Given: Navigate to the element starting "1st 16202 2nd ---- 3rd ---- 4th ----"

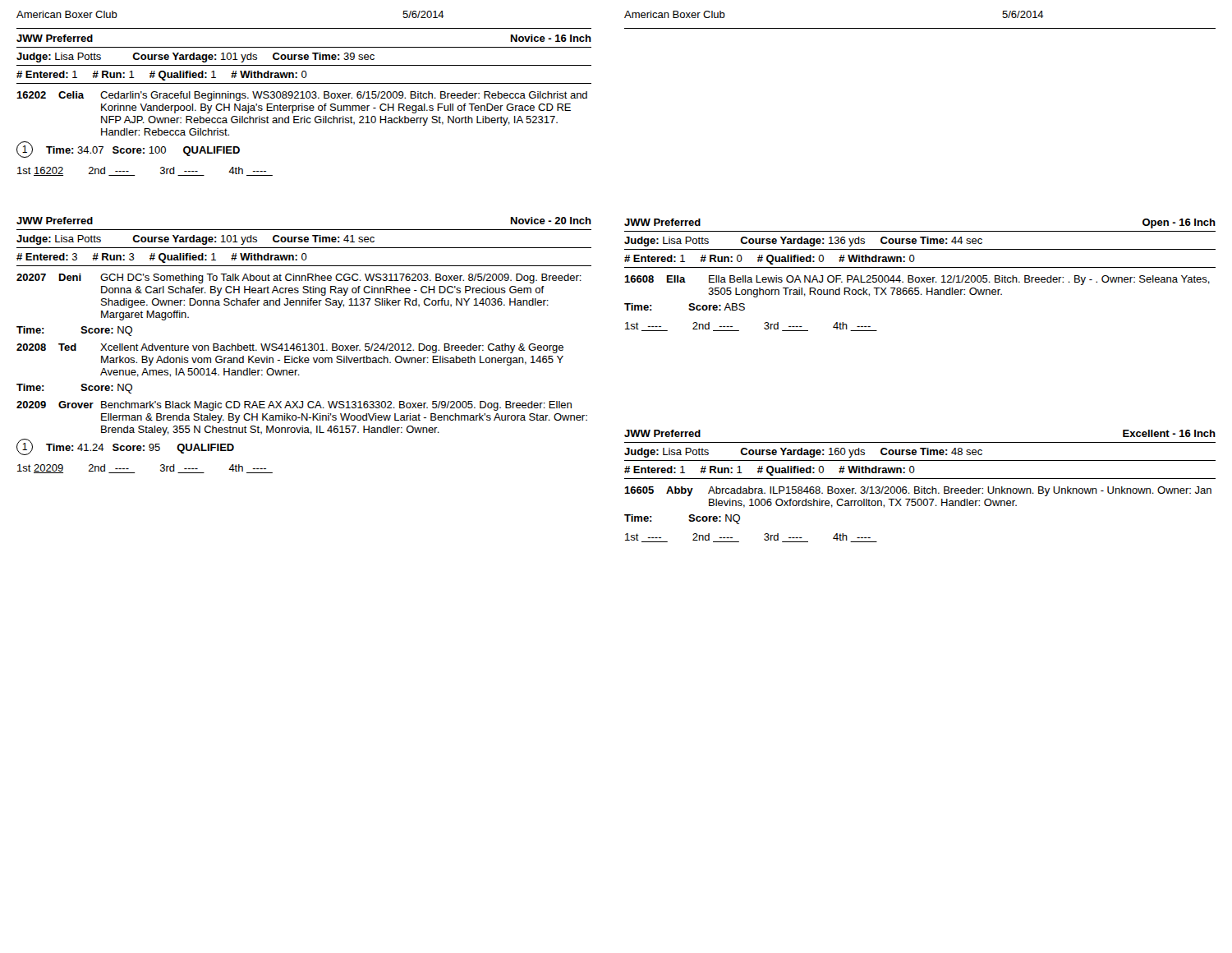Looking at the screenshot, I should [x=144, y=170].
